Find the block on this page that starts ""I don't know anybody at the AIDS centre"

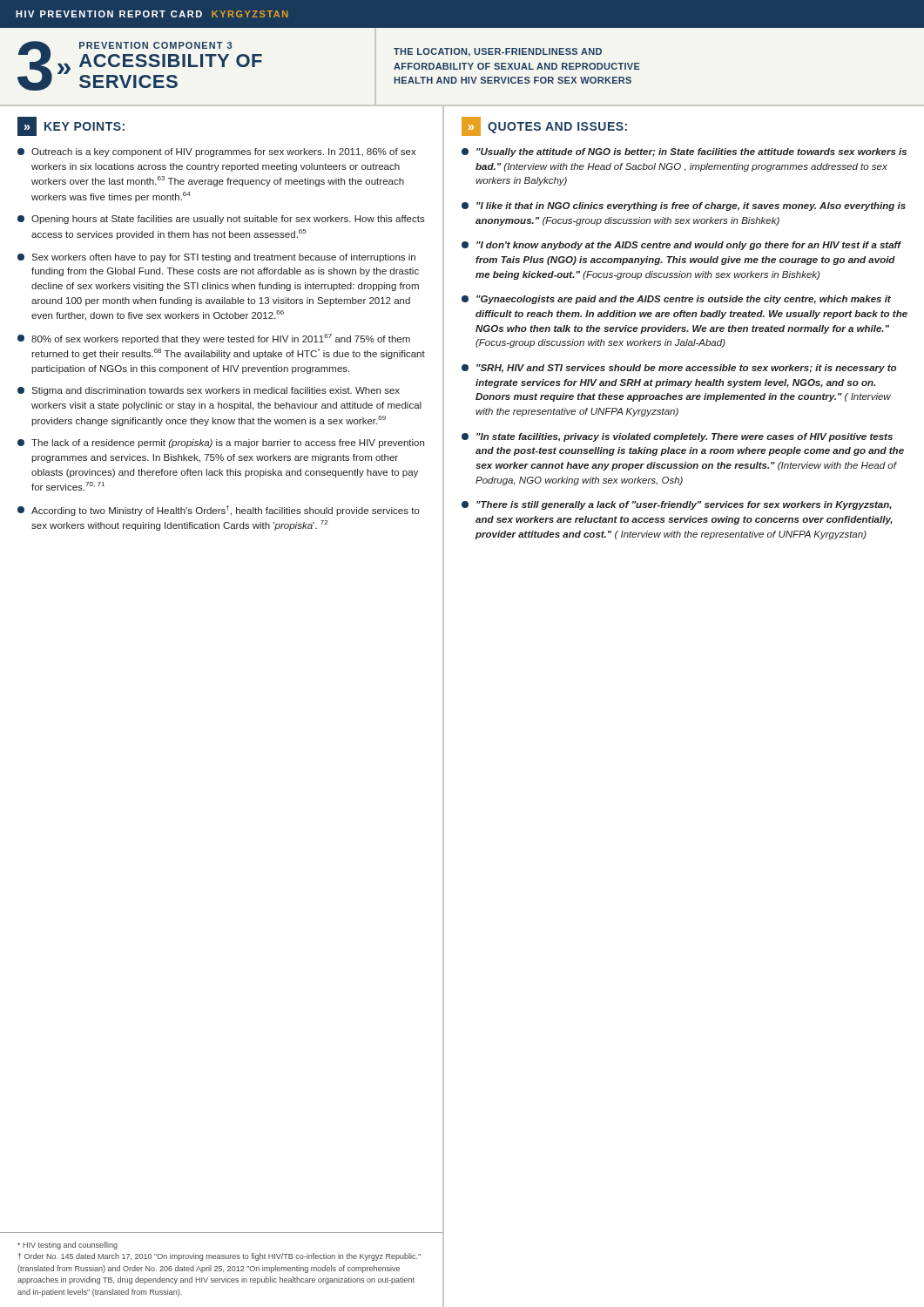point(685,260)
